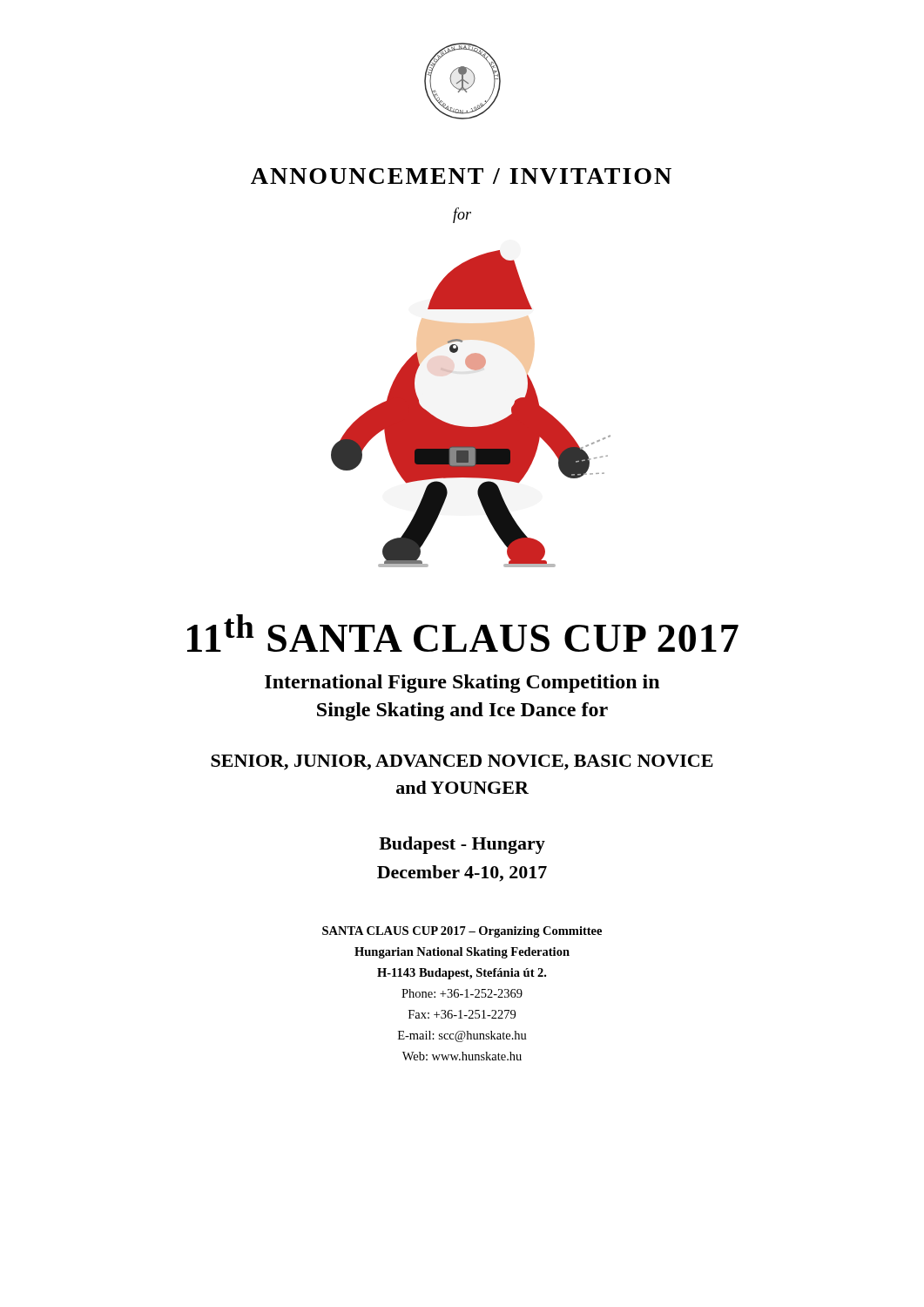
Task: Where is the title that starts "11th SANTA CLAUS CUP"?
Action: point(462,634)
